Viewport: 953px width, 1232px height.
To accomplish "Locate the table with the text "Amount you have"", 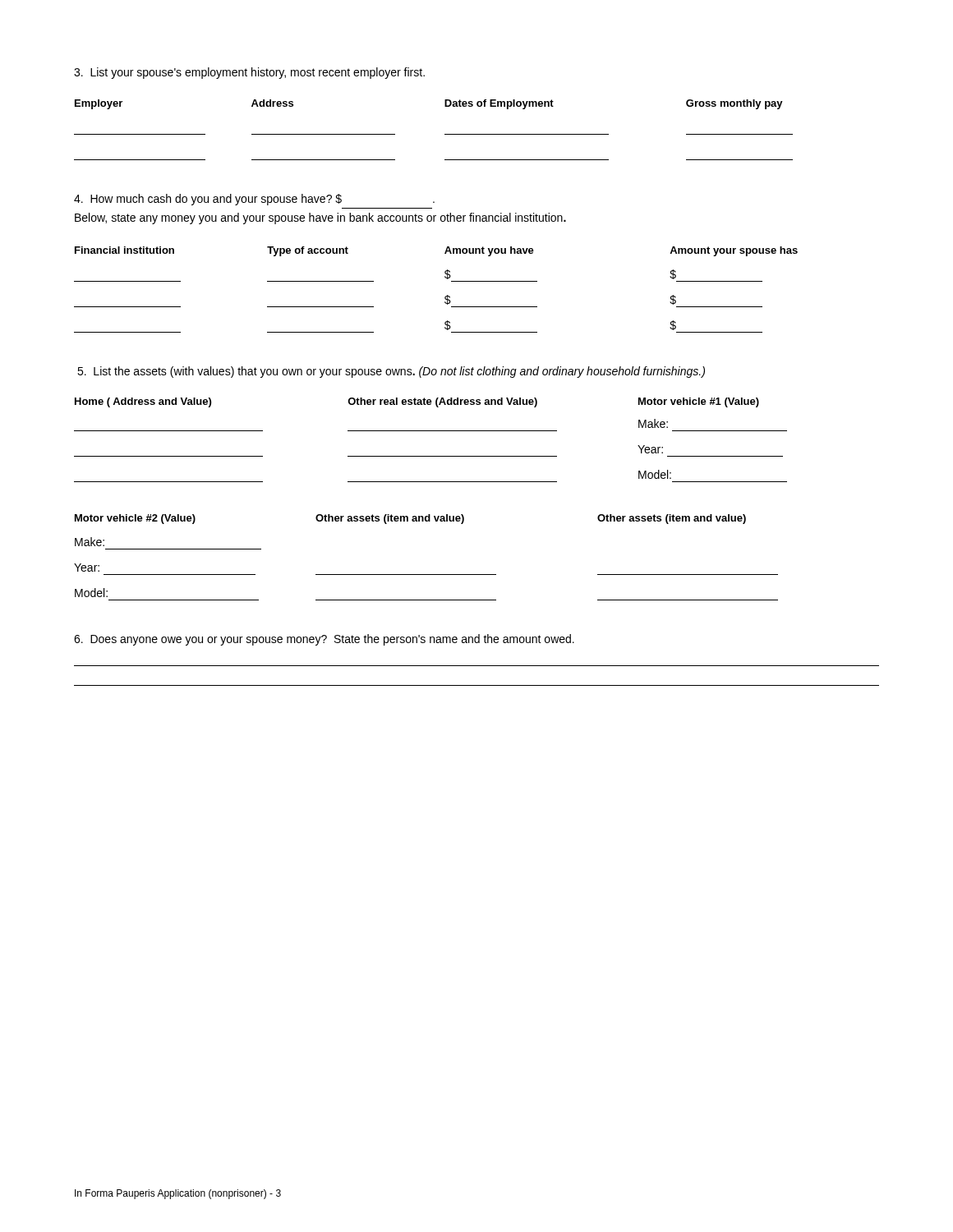I will coord(476,288).
